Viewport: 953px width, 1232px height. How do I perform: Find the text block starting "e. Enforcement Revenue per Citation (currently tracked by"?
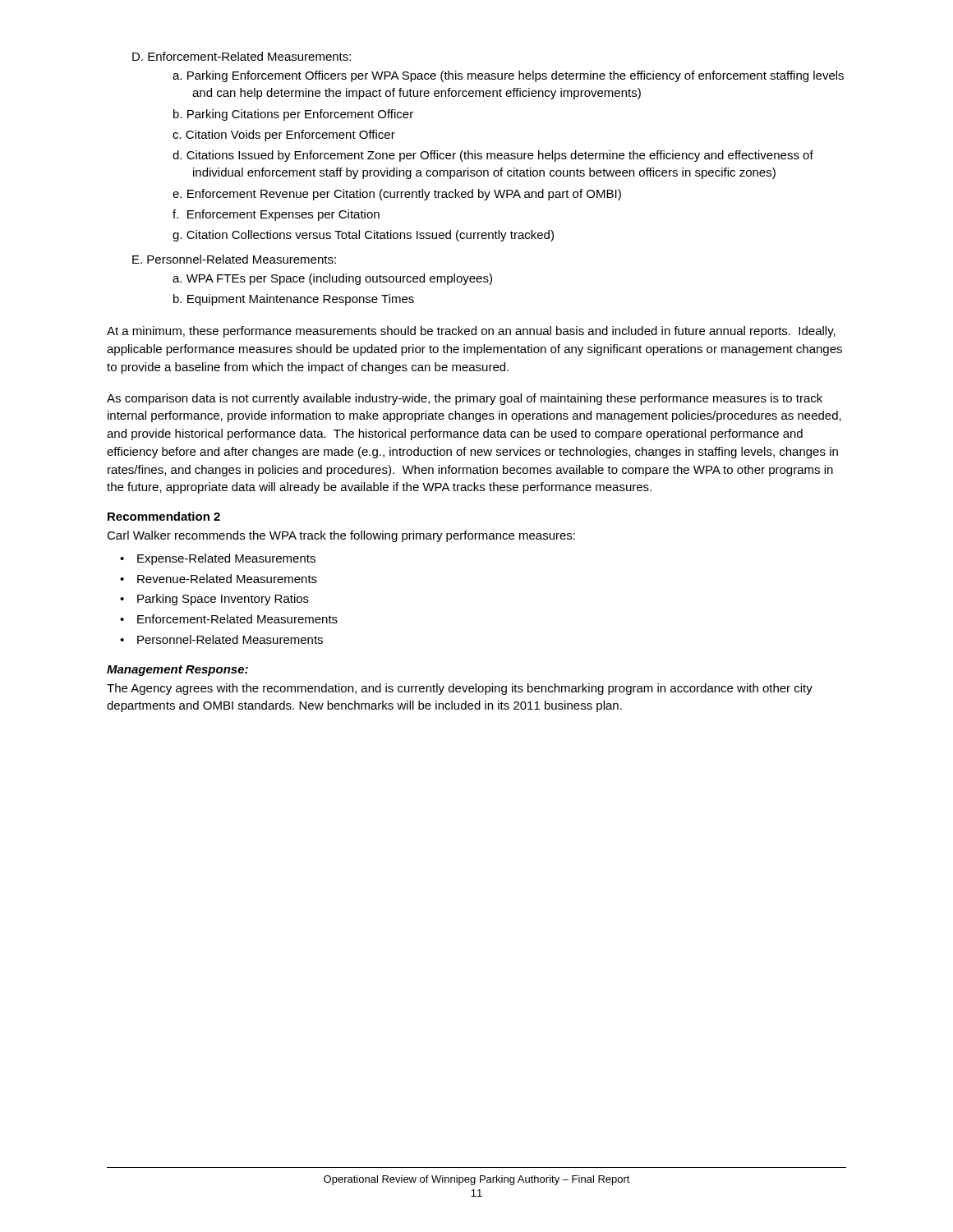[x=397, y=193]
